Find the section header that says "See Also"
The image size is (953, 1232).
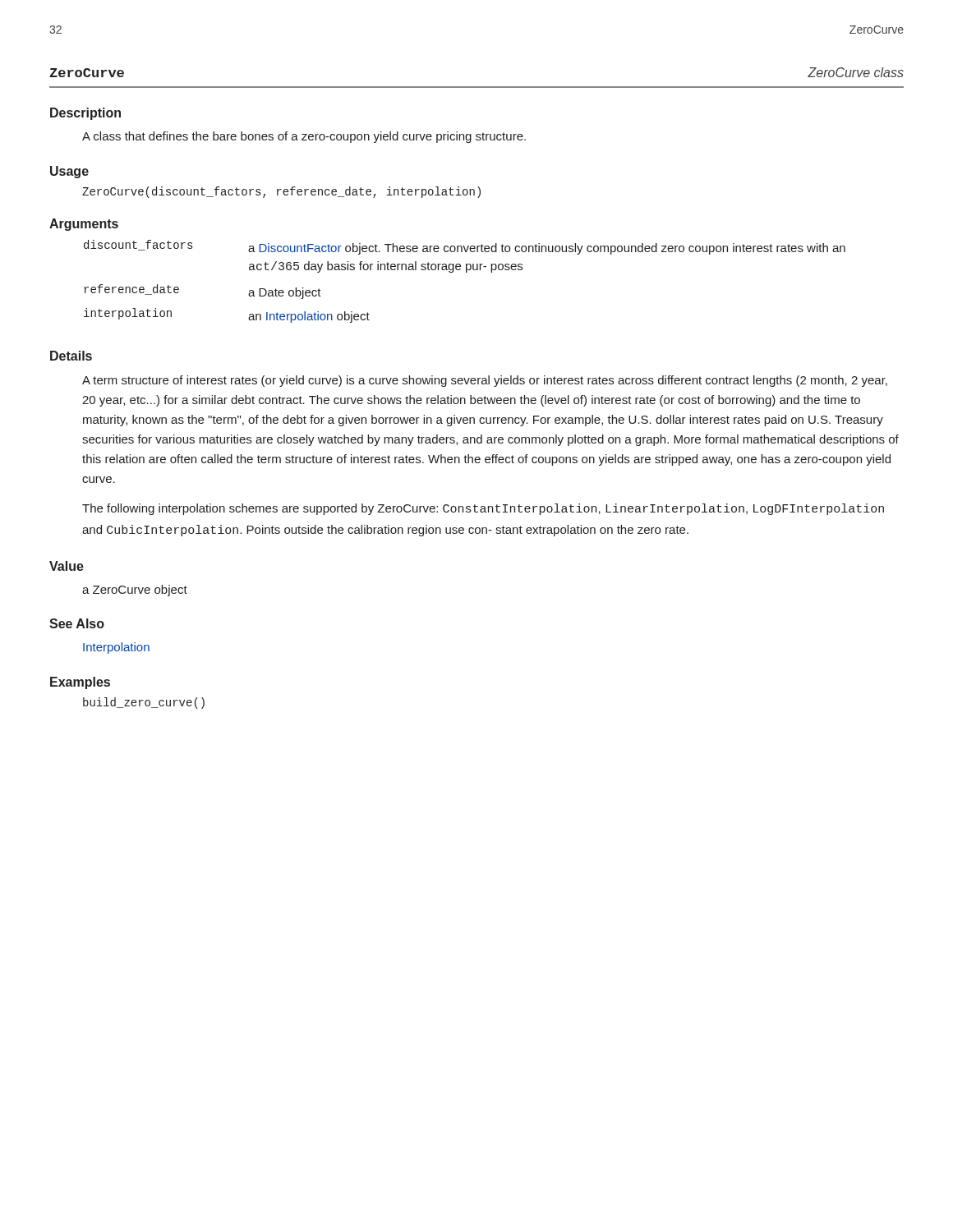77,624
